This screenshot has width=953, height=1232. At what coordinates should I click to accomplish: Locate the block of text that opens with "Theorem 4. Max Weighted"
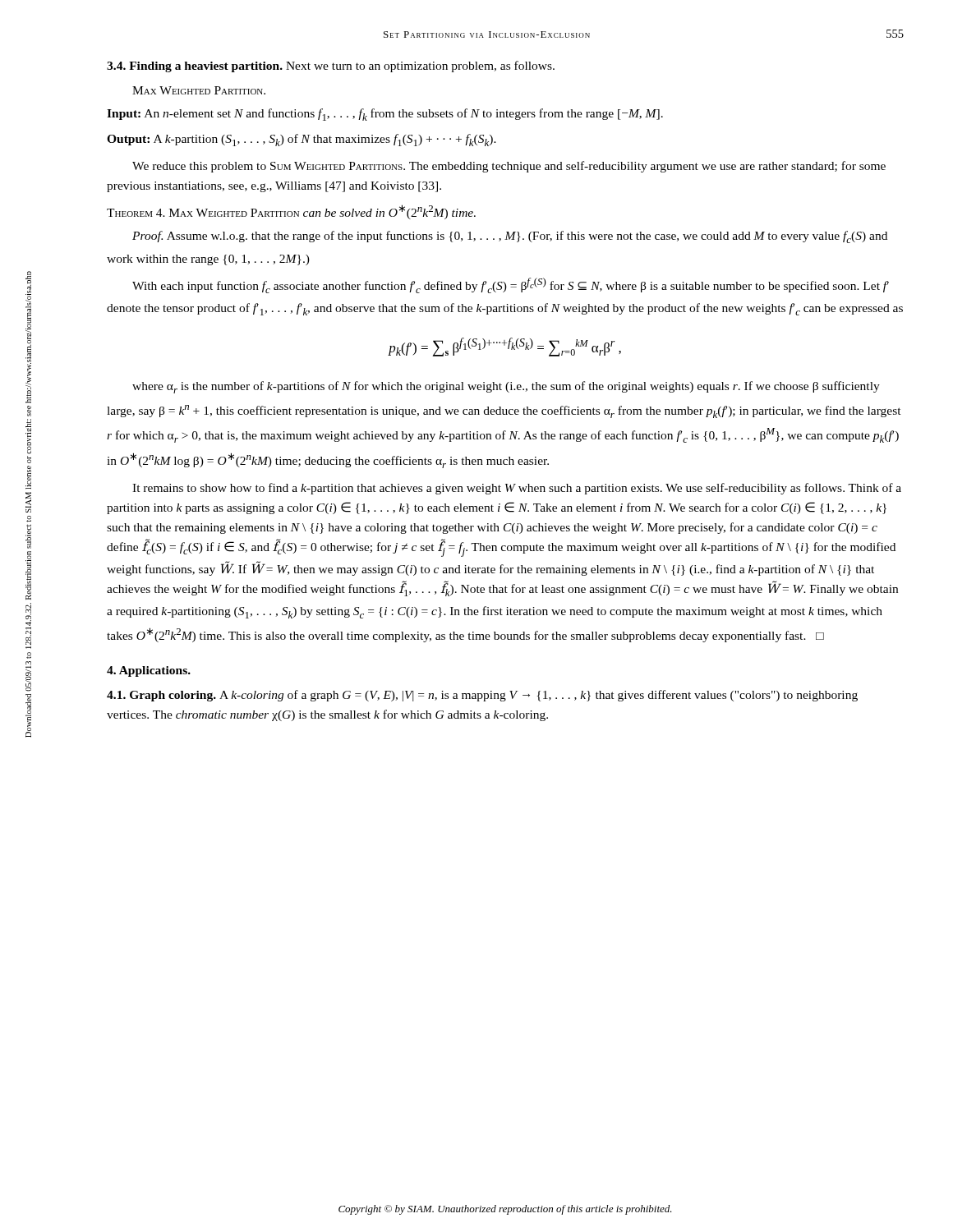[x=292, y=211]
